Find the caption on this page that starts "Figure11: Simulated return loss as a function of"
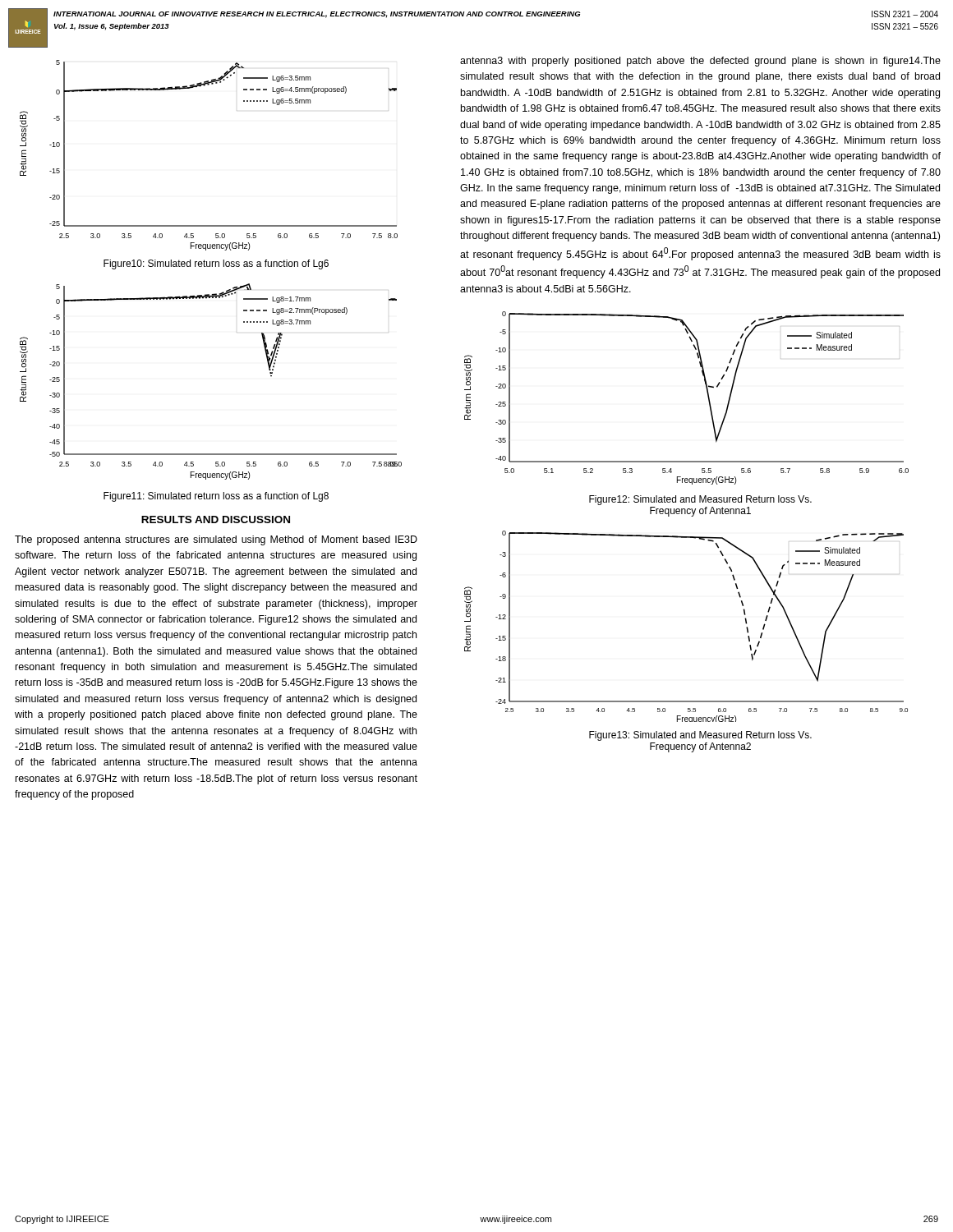 [216, 496]
